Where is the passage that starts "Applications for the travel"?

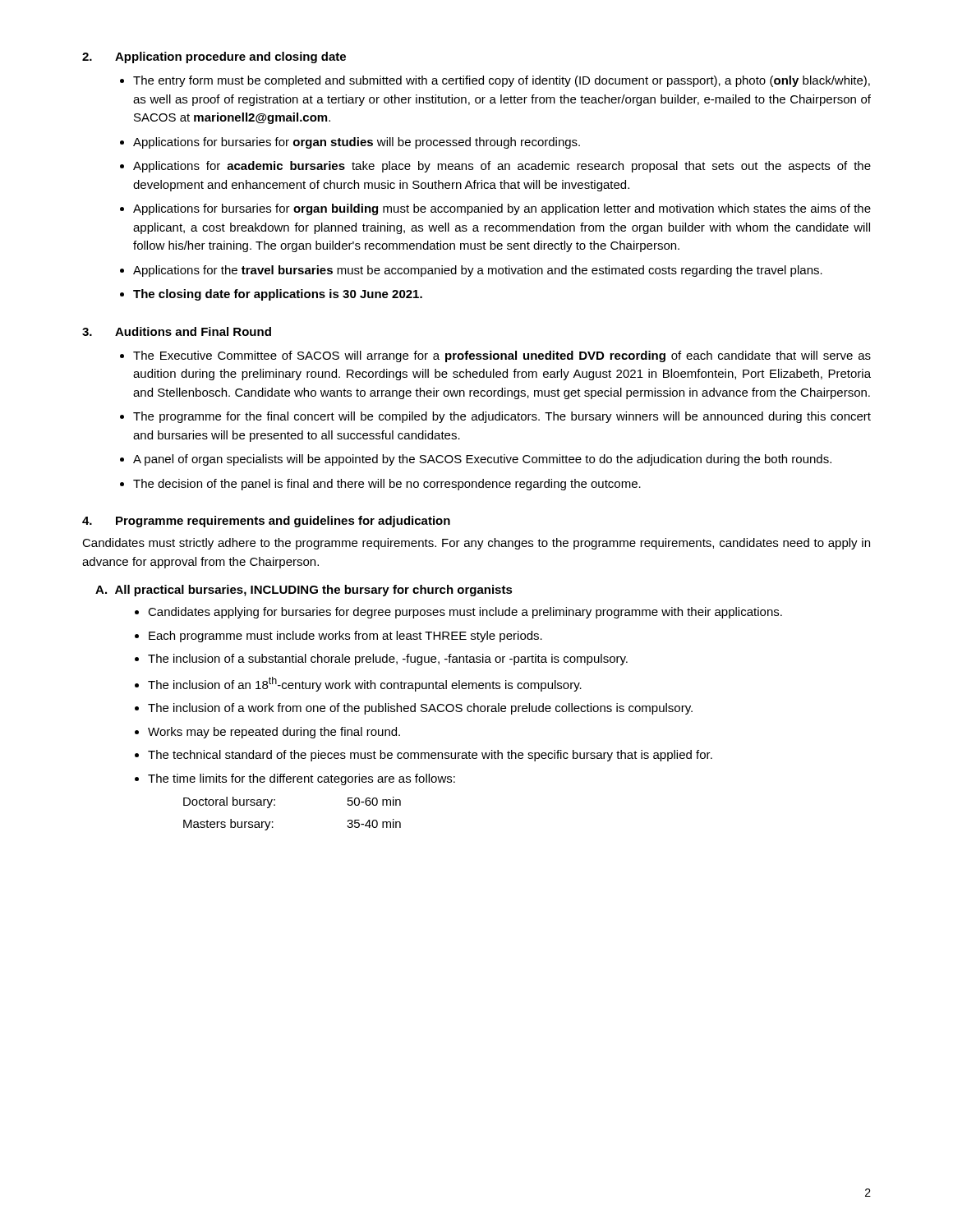tap(478, 269)
